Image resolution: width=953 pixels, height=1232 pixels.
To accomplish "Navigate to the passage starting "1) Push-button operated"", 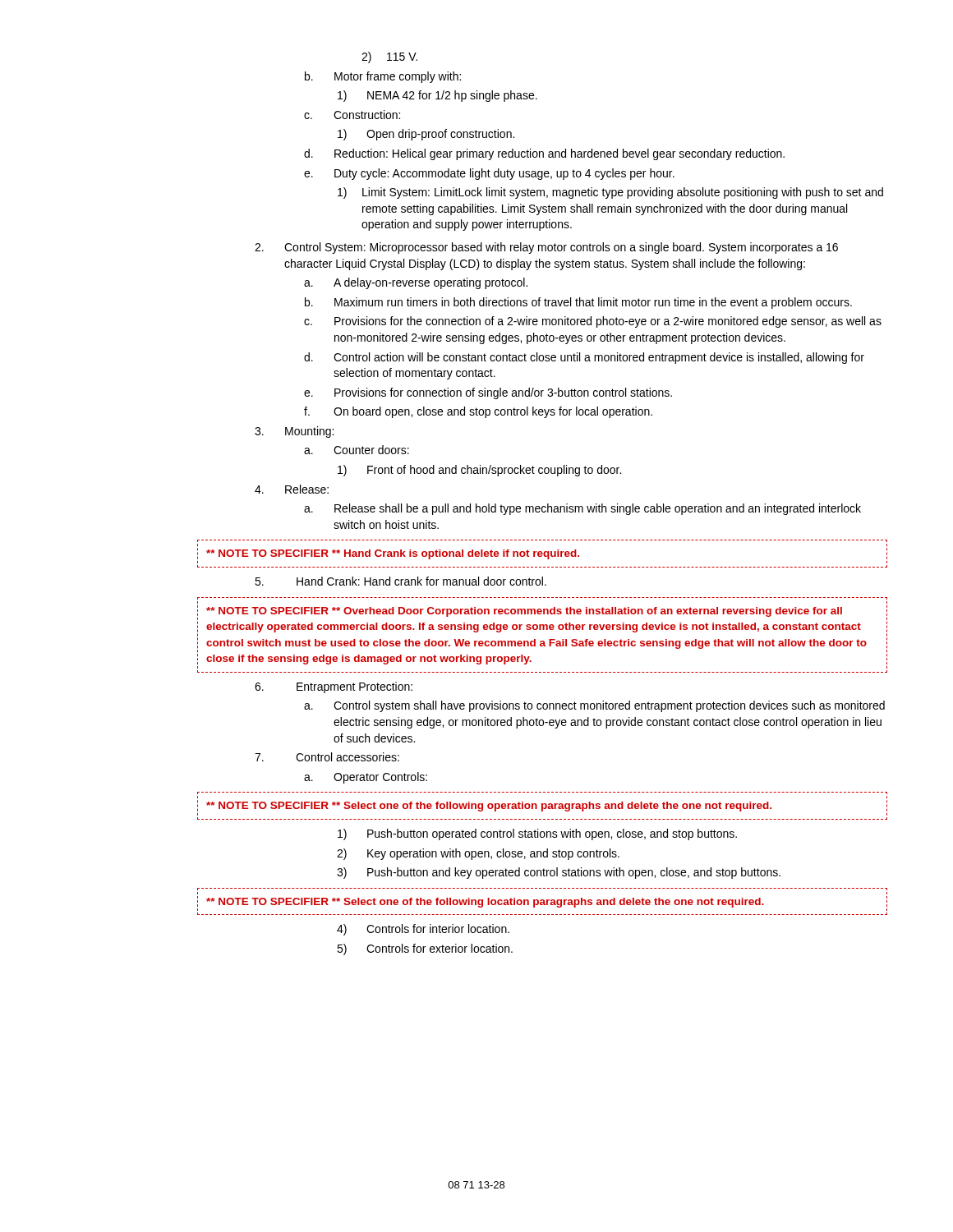I will coord(612,834).
